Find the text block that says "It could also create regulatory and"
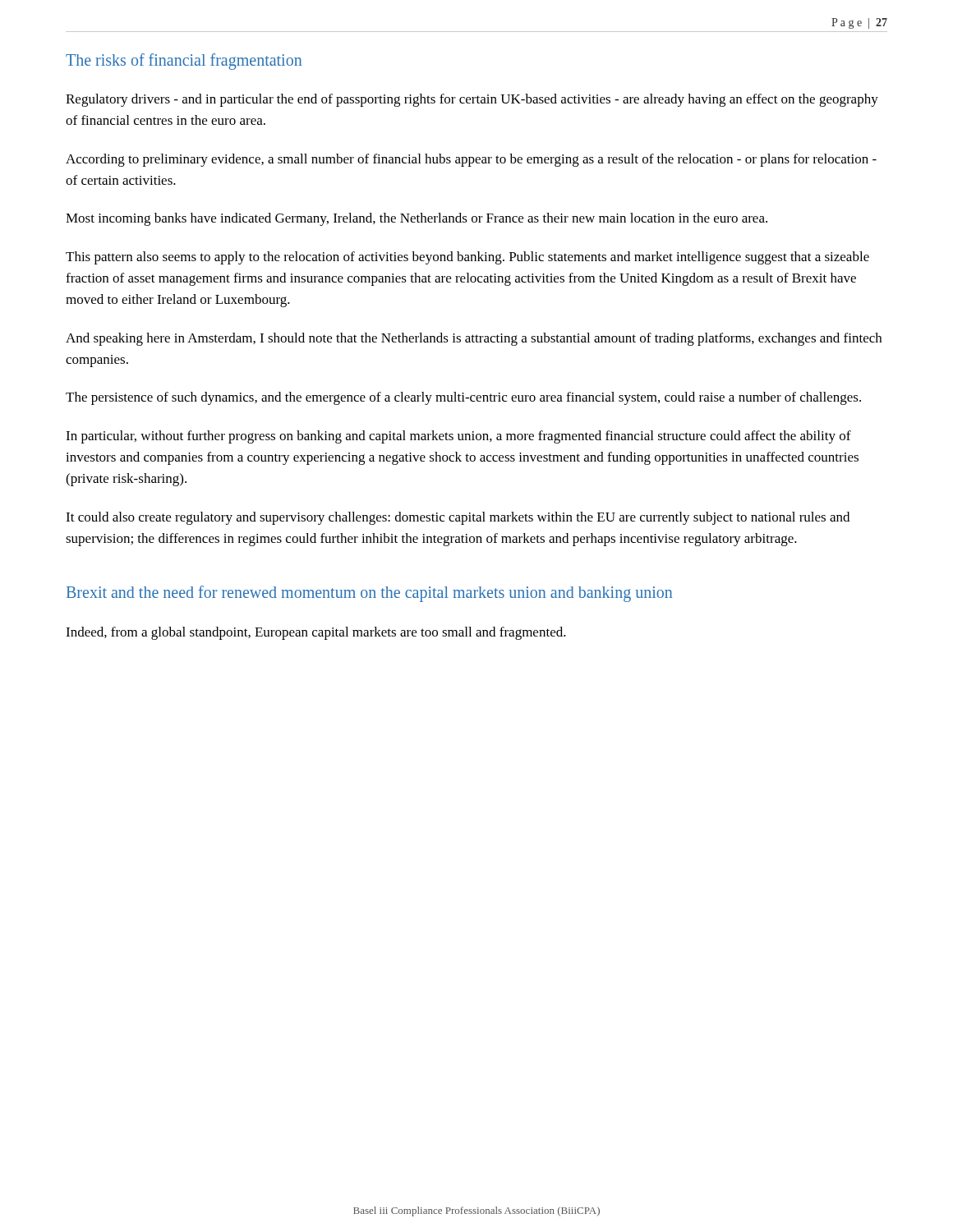953x1232 pixels. (x=476, y=528)
